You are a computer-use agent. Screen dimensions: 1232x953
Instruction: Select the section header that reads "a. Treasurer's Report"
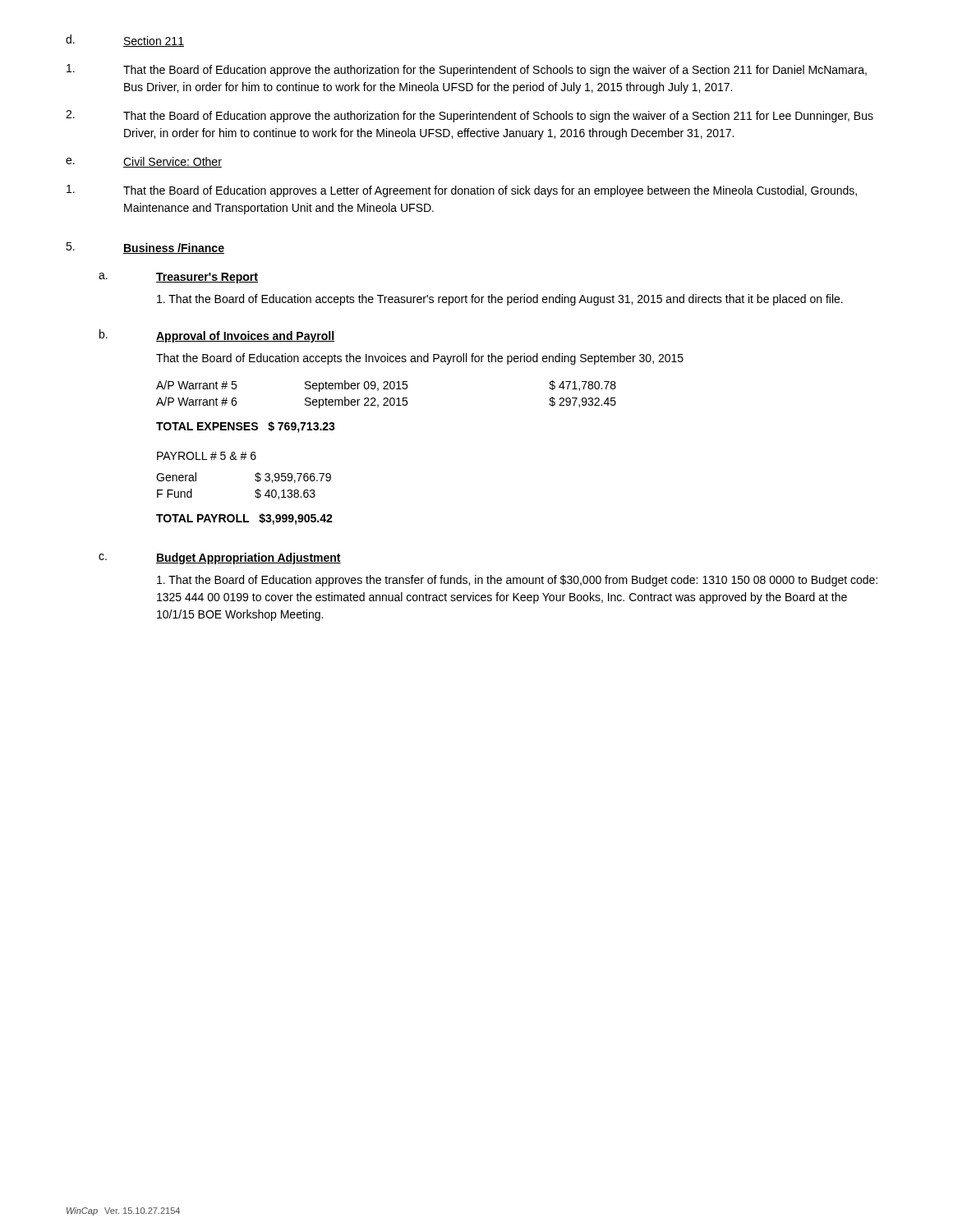(178, 278)
